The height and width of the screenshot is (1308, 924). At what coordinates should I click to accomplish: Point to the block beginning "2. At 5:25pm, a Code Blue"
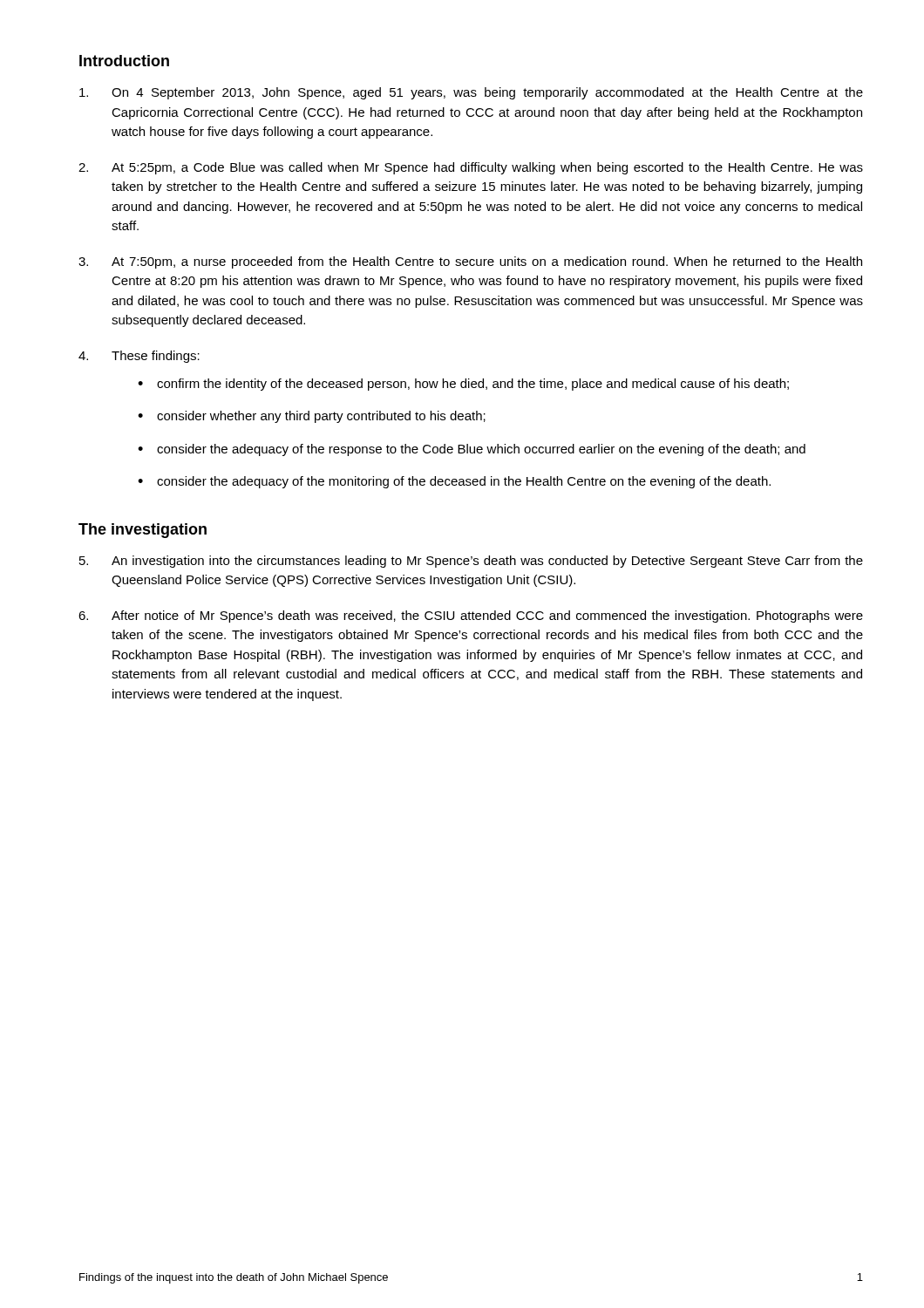coord(471,197)
